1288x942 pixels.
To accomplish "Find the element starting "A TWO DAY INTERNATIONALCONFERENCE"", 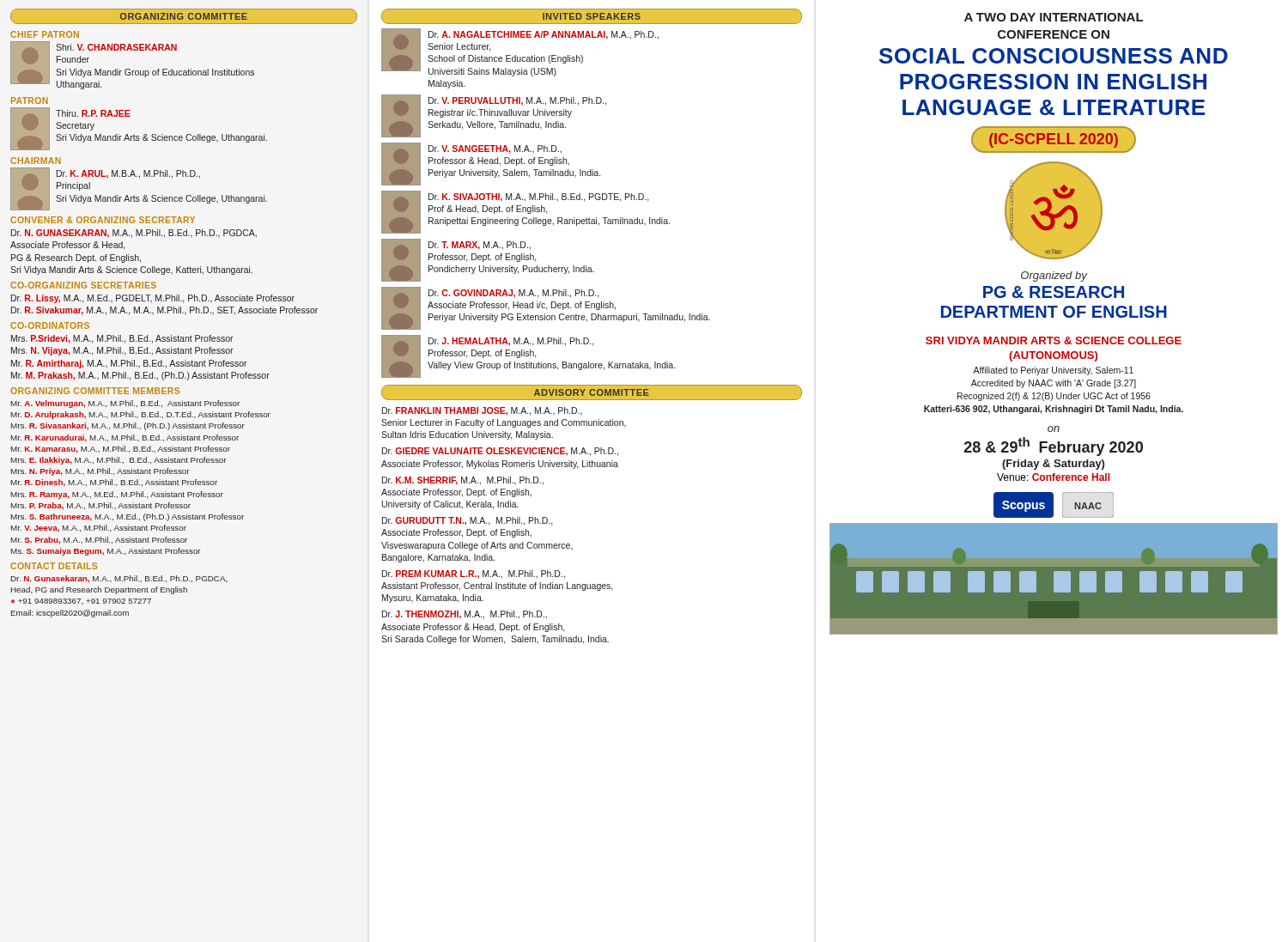I will (1054, 83).
